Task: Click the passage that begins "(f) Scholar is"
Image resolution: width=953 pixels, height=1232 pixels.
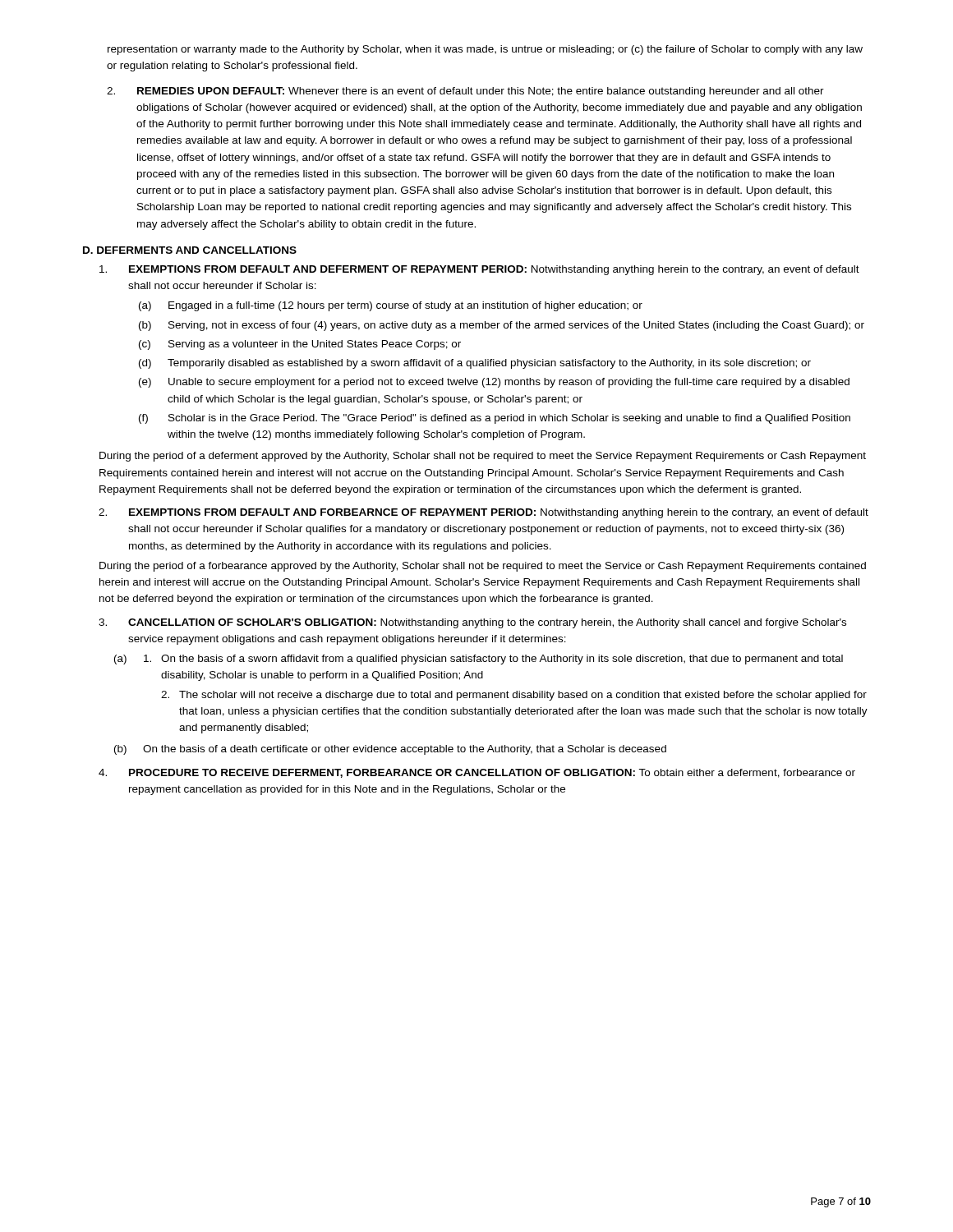Action: coord(504,426)
